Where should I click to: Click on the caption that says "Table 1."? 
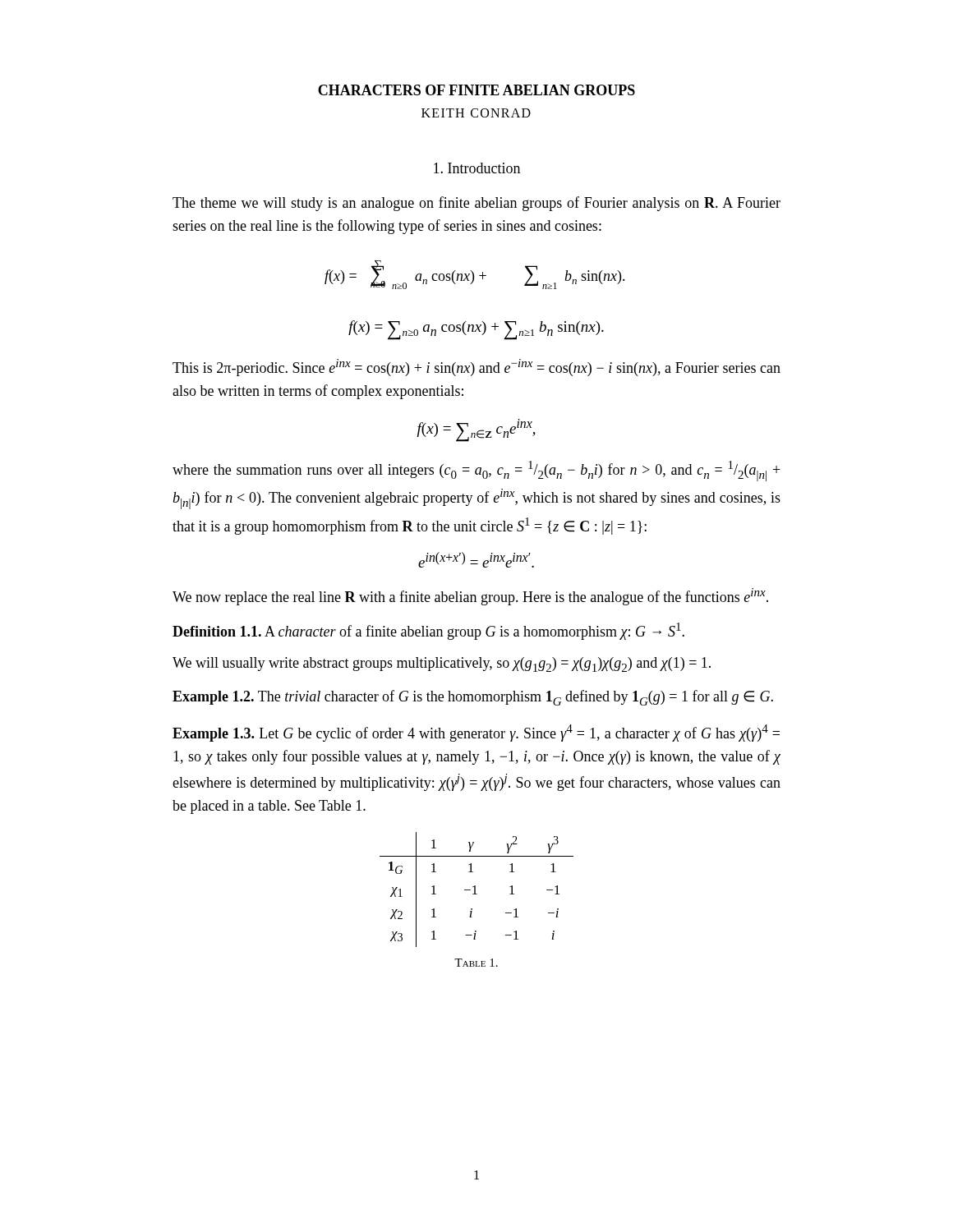476,962
